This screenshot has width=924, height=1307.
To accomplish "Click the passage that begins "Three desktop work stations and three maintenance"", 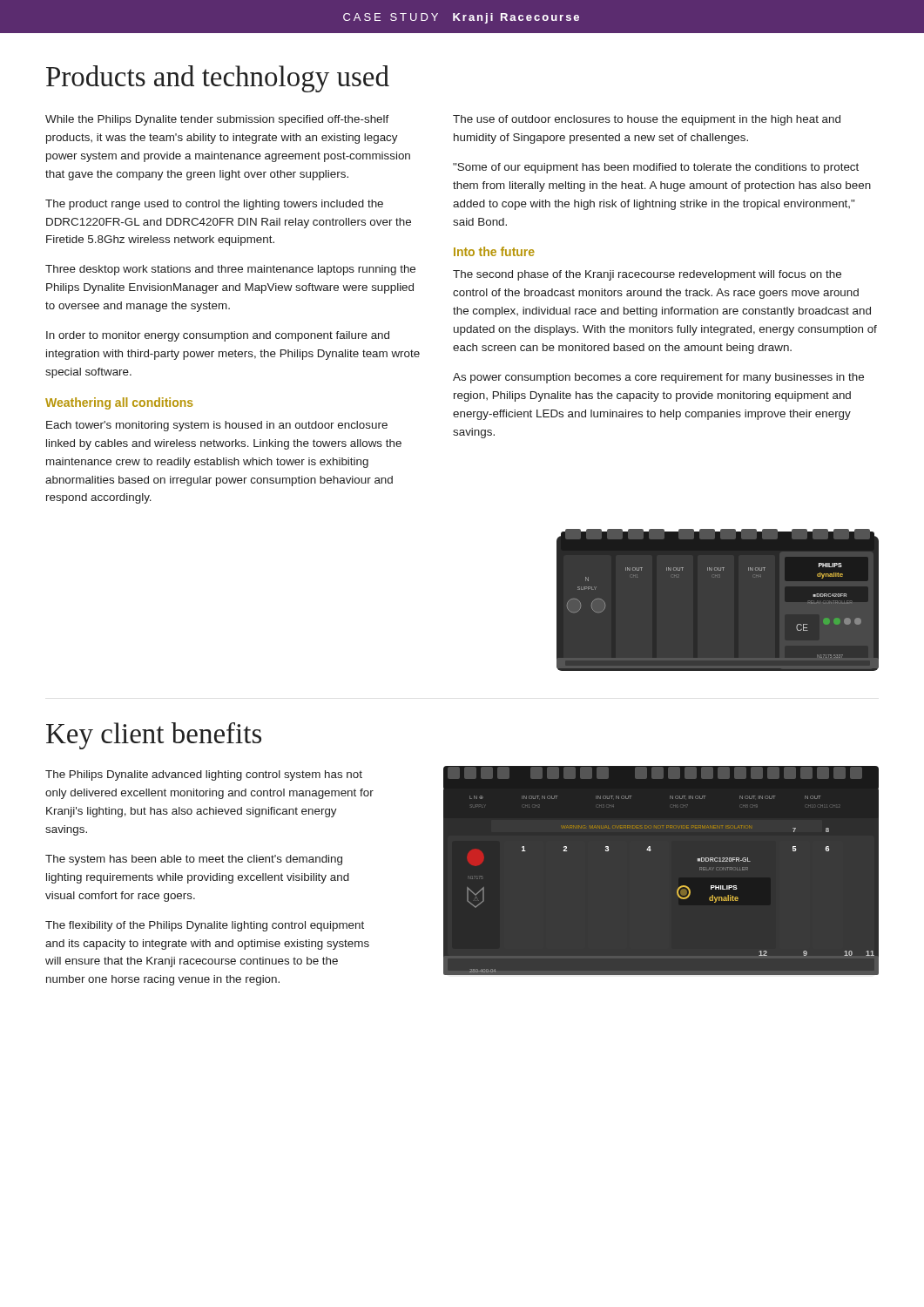I will tap(231, 287).
